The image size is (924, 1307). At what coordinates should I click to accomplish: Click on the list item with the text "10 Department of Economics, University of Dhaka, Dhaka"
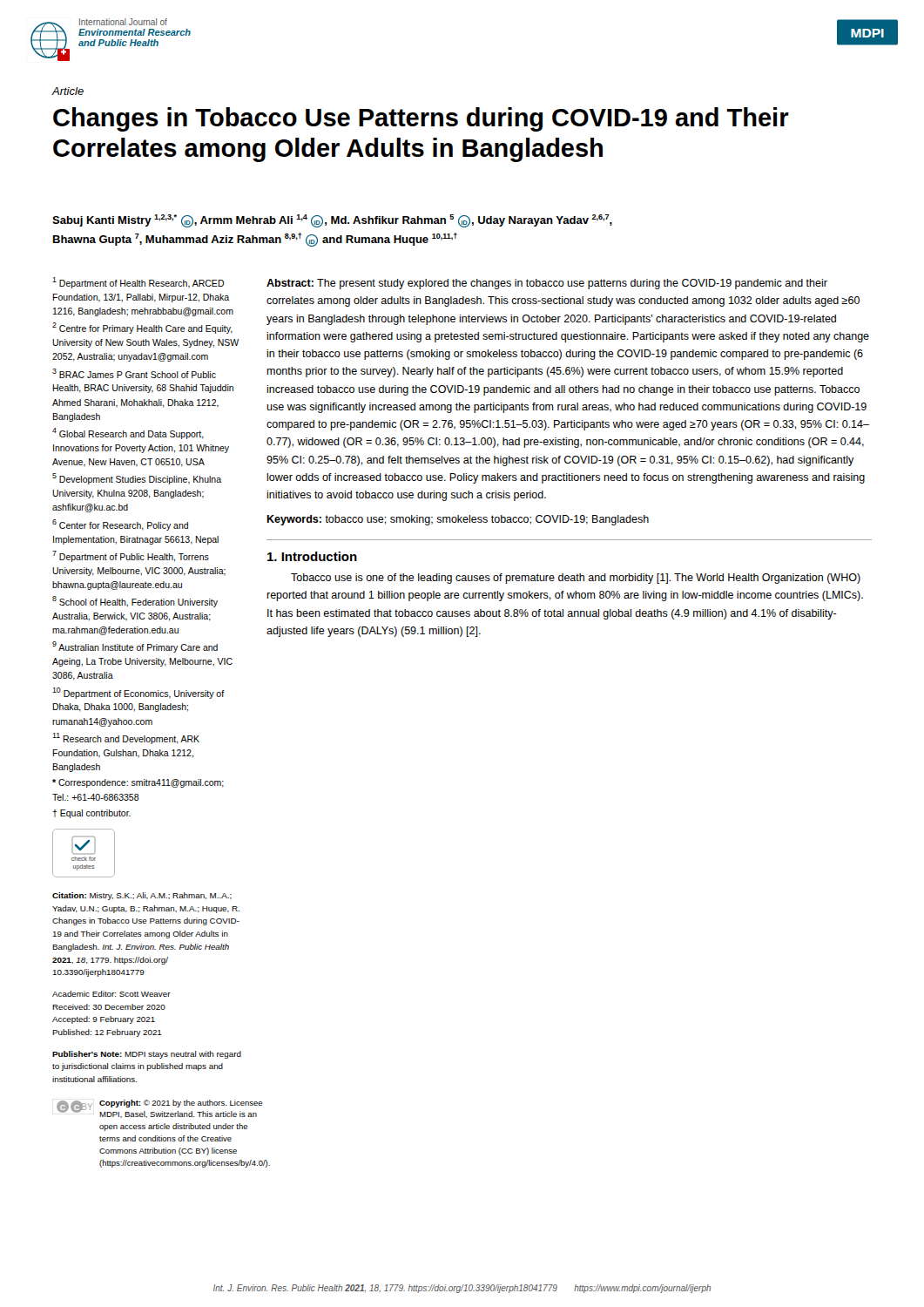coord(138,706)
